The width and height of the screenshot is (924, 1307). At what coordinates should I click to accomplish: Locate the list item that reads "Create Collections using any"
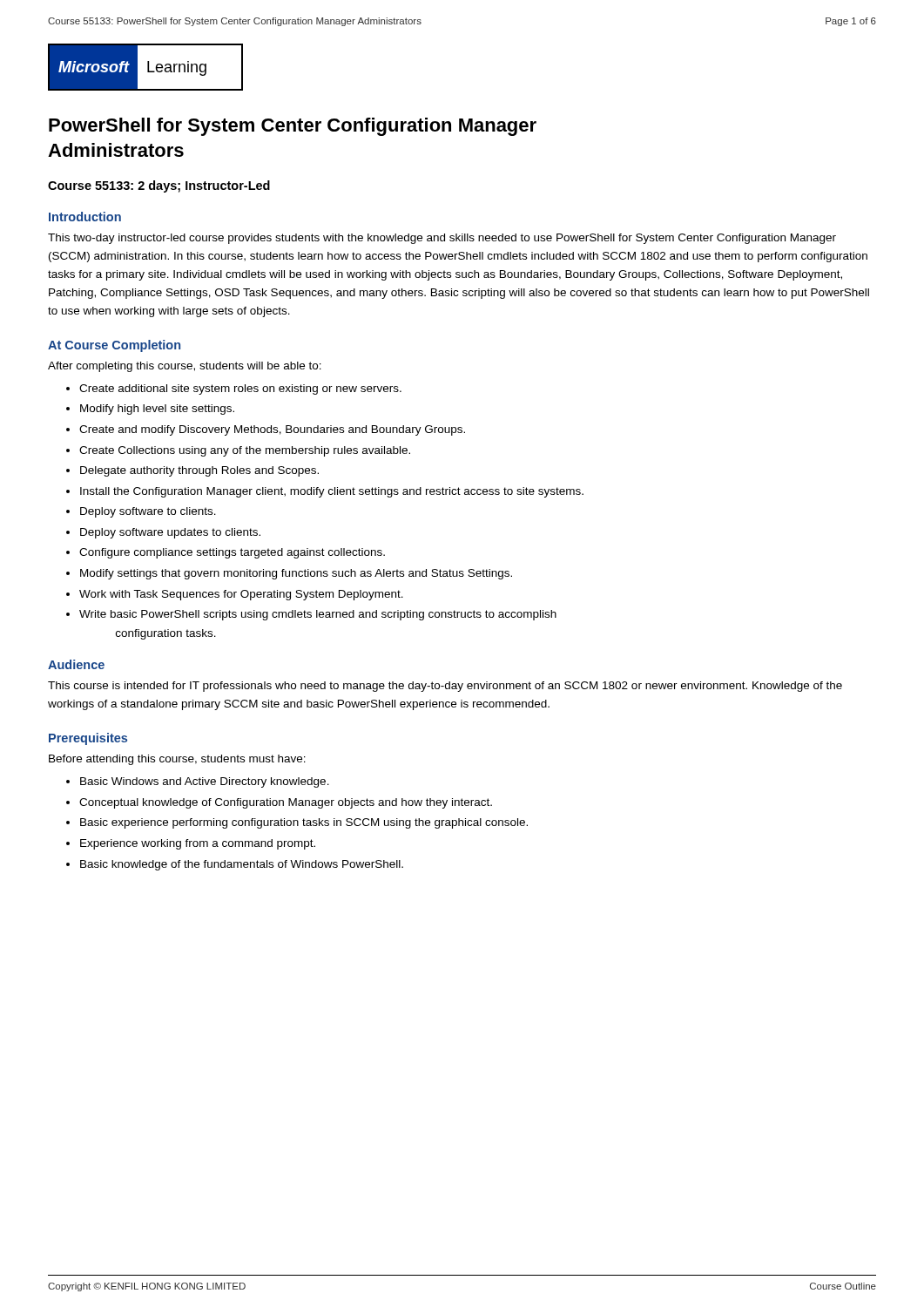(238, 451)
